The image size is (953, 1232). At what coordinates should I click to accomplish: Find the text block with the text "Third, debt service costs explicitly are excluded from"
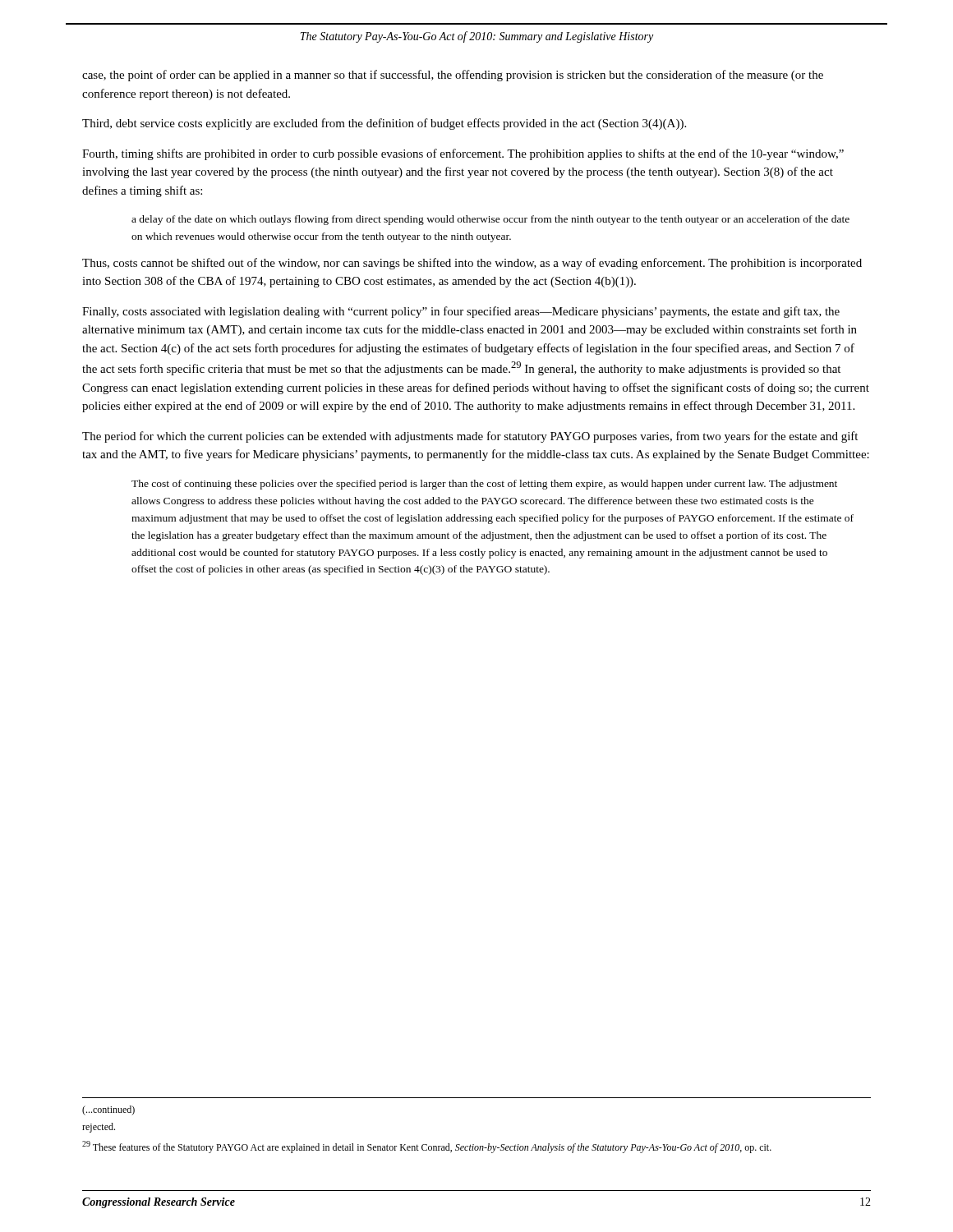(385, 123)
